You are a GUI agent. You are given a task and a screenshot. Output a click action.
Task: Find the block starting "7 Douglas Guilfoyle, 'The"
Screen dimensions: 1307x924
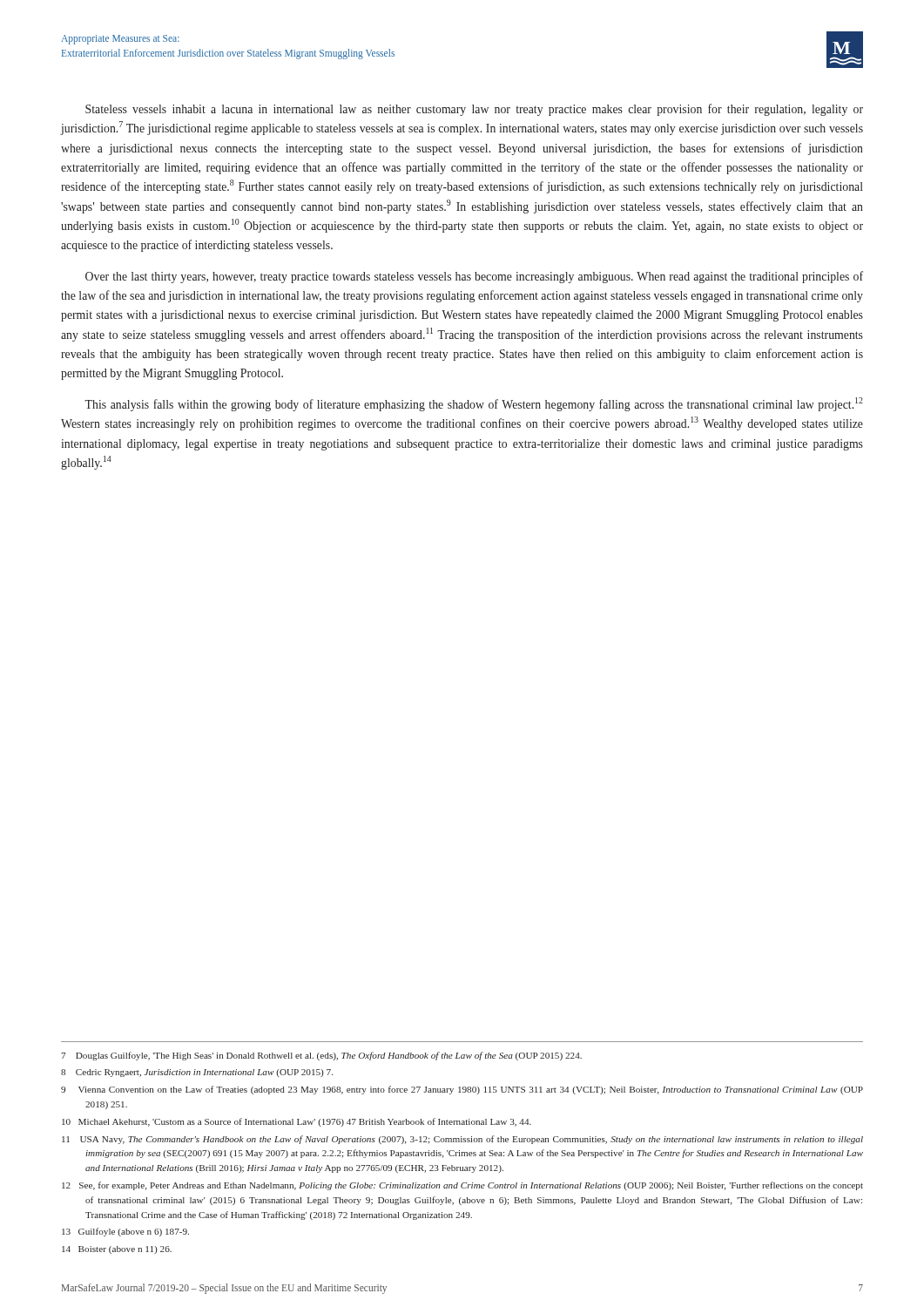(322, 1055)
